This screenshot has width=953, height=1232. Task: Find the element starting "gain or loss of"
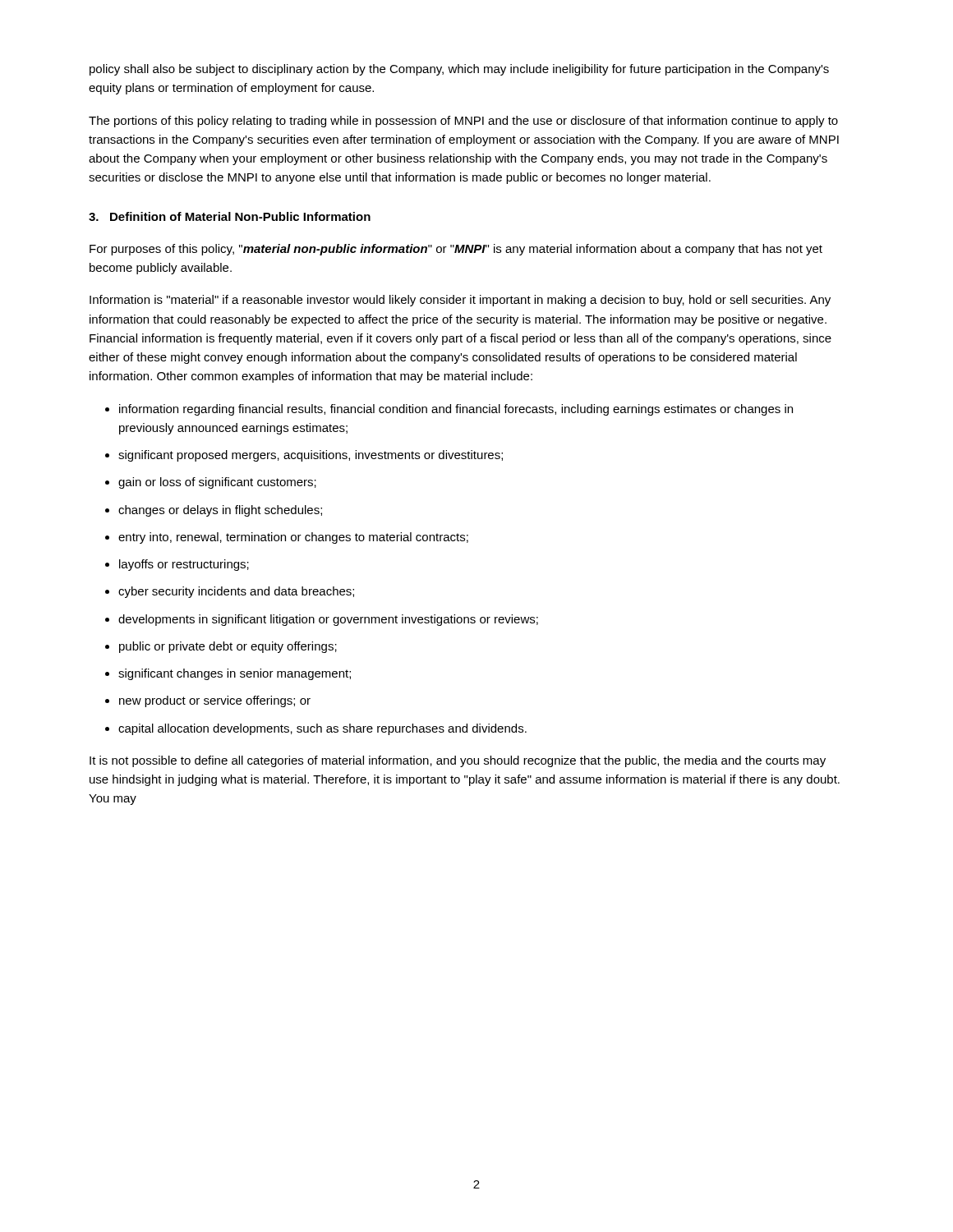click(x=218, y=482)
